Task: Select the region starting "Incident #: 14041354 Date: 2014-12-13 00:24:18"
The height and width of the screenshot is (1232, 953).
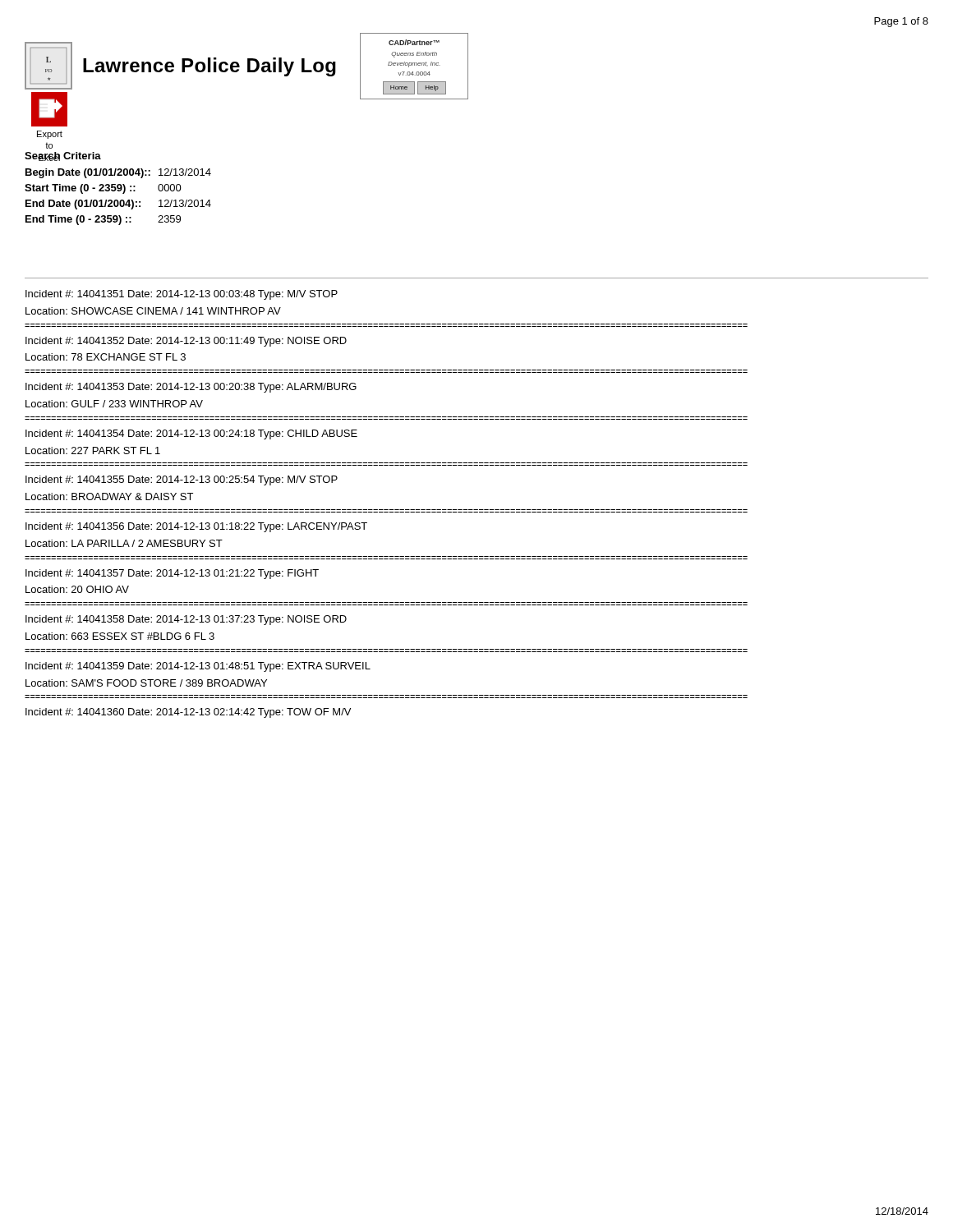Action: [191, 434]
